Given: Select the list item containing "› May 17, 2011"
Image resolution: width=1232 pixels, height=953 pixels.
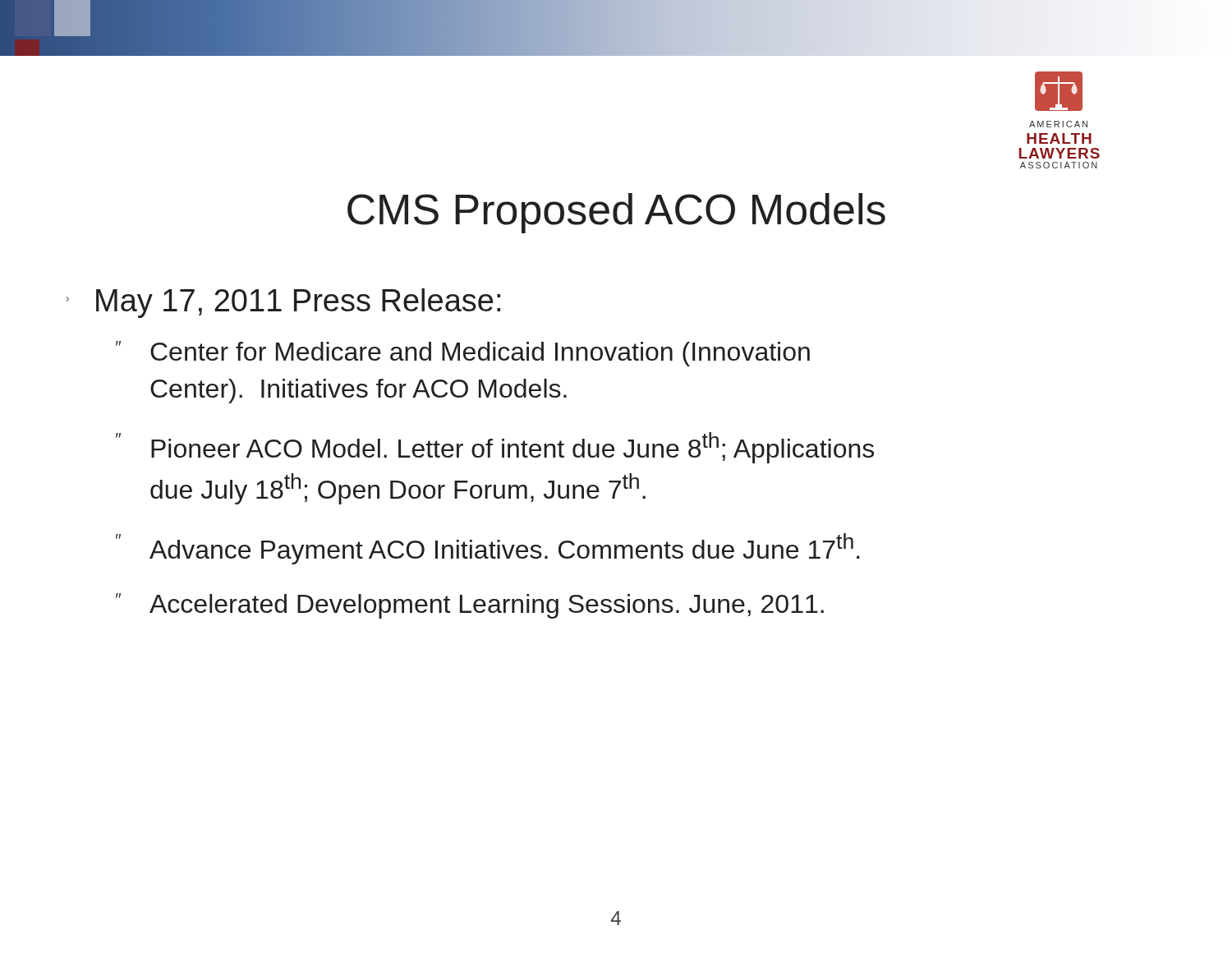Looking at the screenshot, I should [x=284, y=301].
